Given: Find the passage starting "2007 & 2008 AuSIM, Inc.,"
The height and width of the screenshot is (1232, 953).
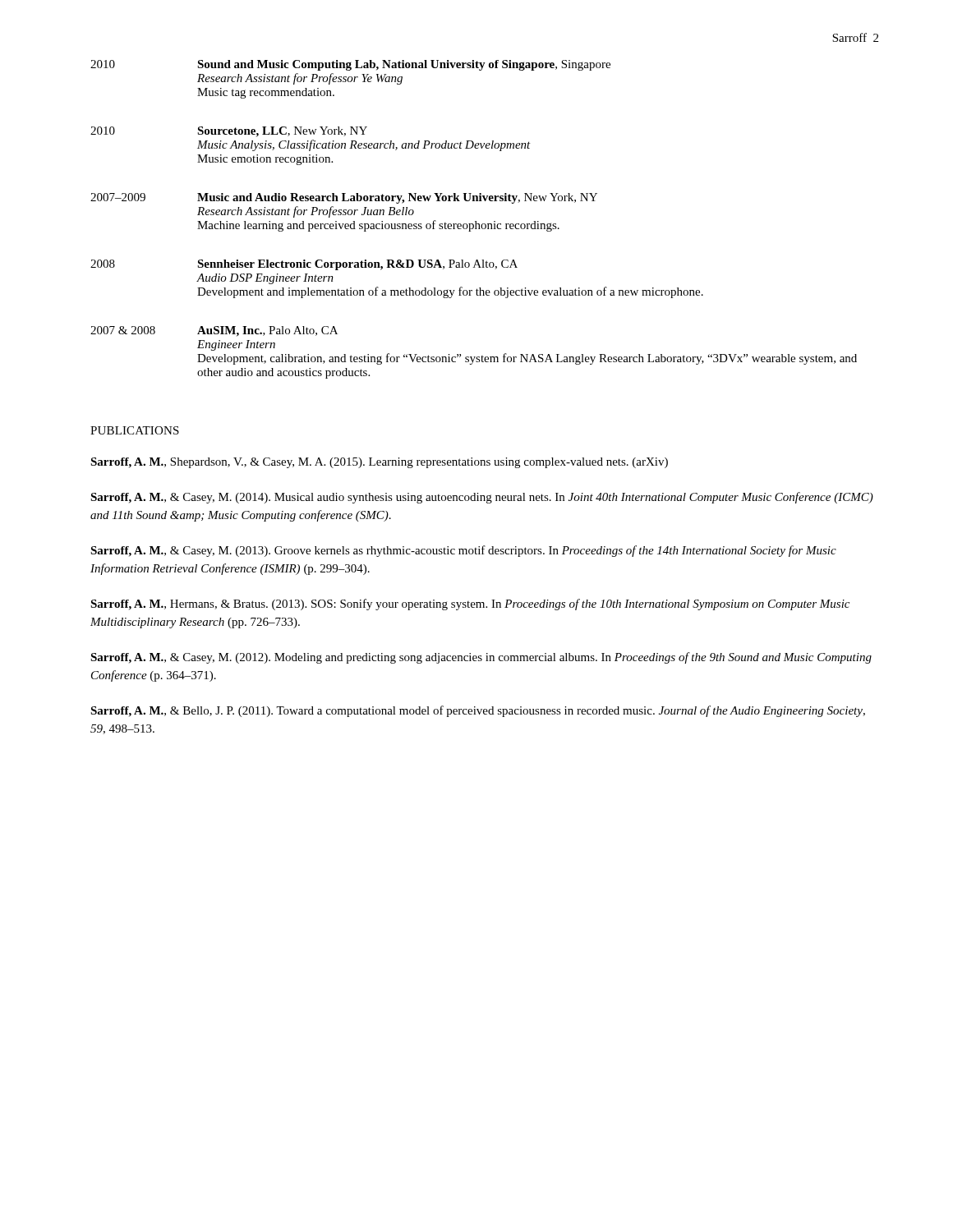Looking at the screenshot, I should tap(485, 352).
